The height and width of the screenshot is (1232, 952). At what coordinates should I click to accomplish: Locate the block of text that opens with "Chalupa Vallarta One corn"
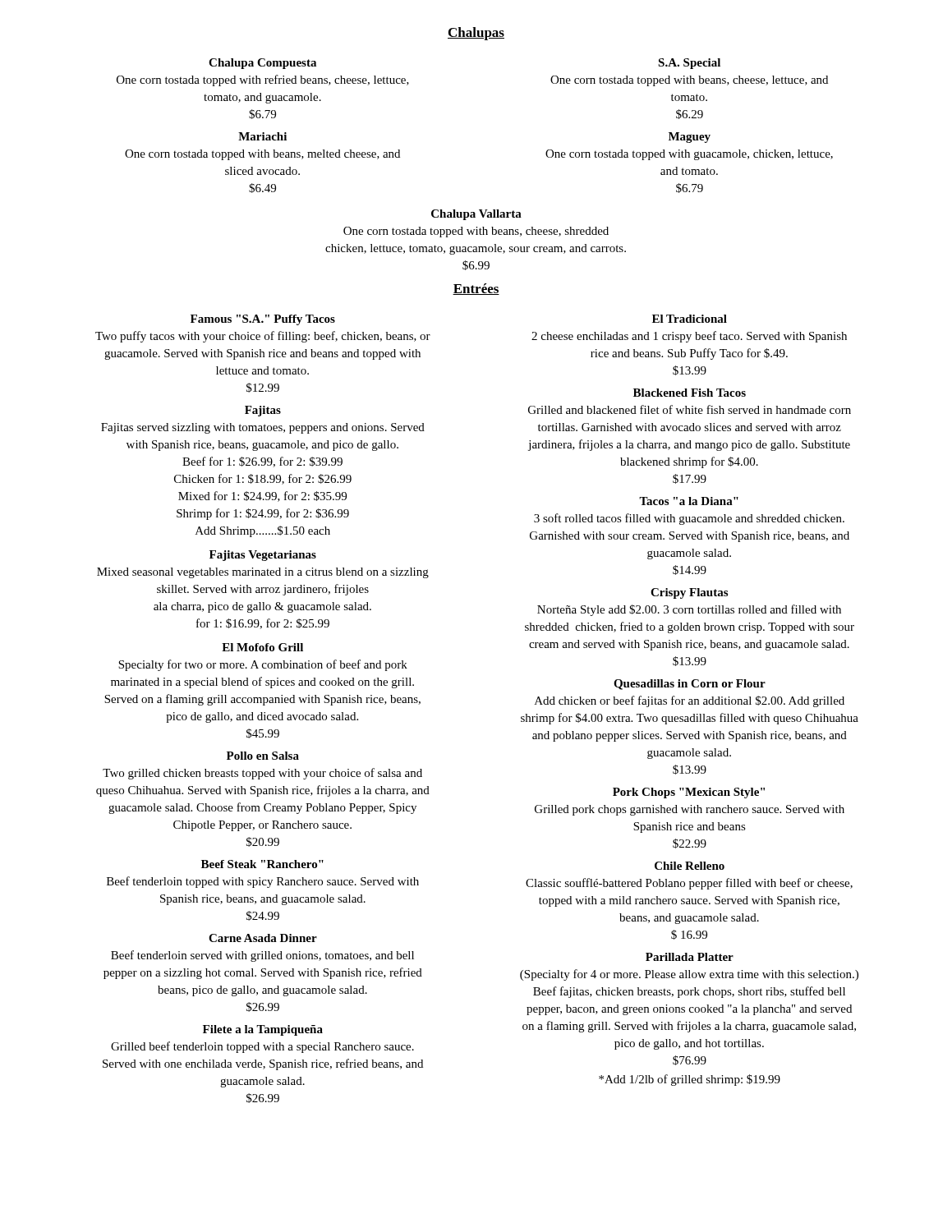pyautogui.click(x=476, y=240)
